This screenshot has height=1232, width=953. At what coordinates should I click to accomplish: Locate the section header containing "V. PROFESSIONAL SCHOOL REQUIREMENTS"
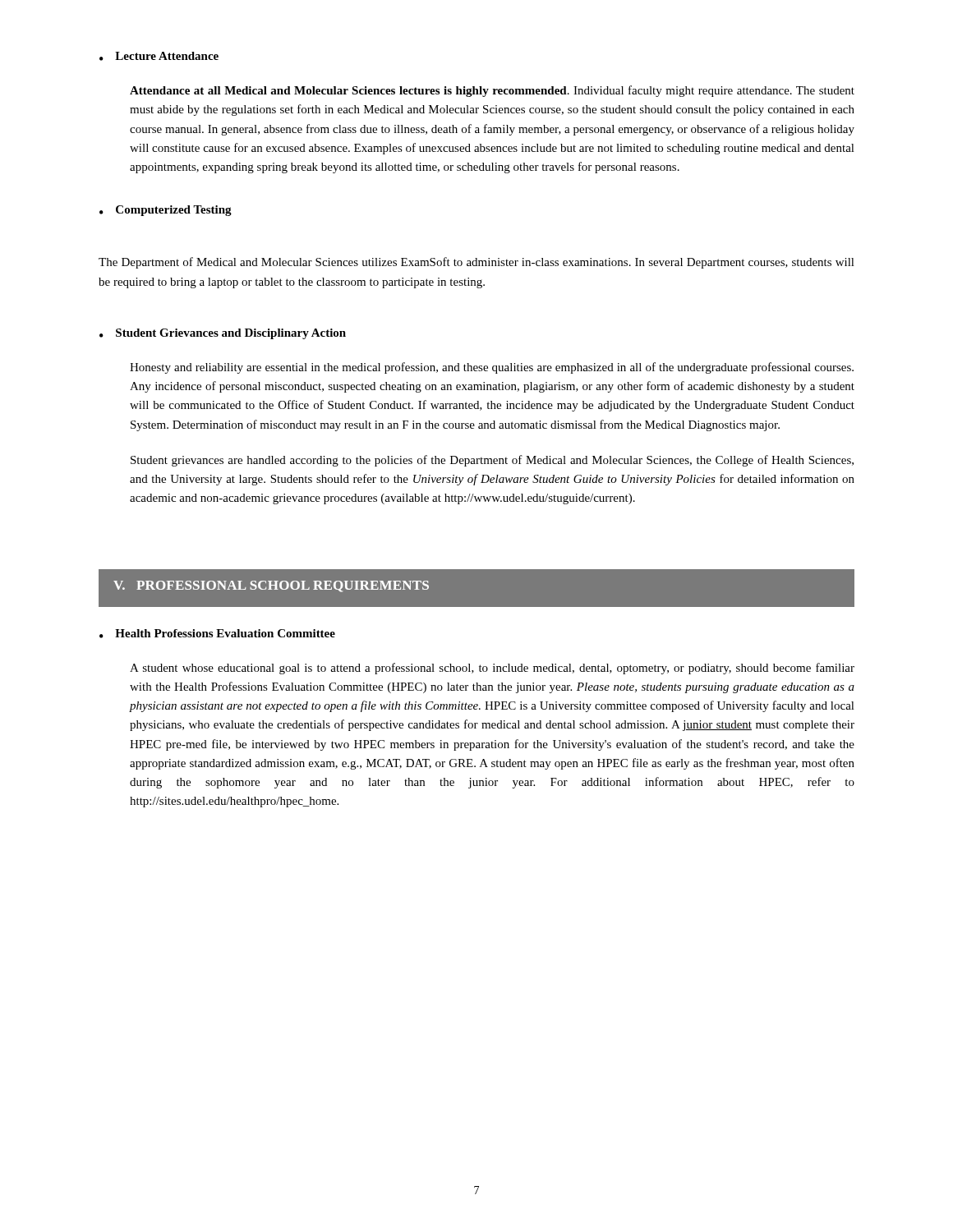(x=271, y=586)
